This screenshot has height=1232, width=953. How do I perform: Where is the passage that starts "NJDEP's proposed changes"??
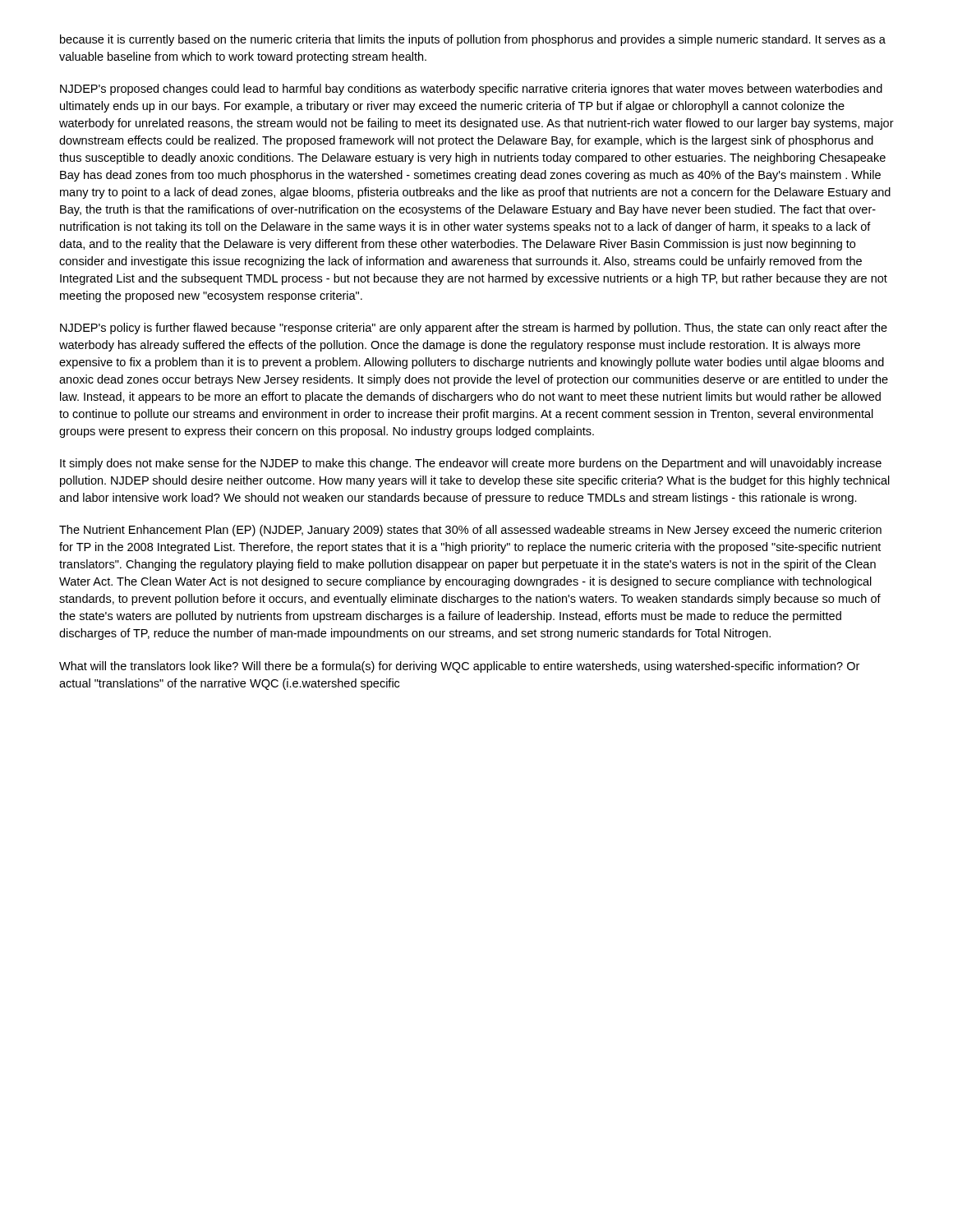click(x=476, y=192)
